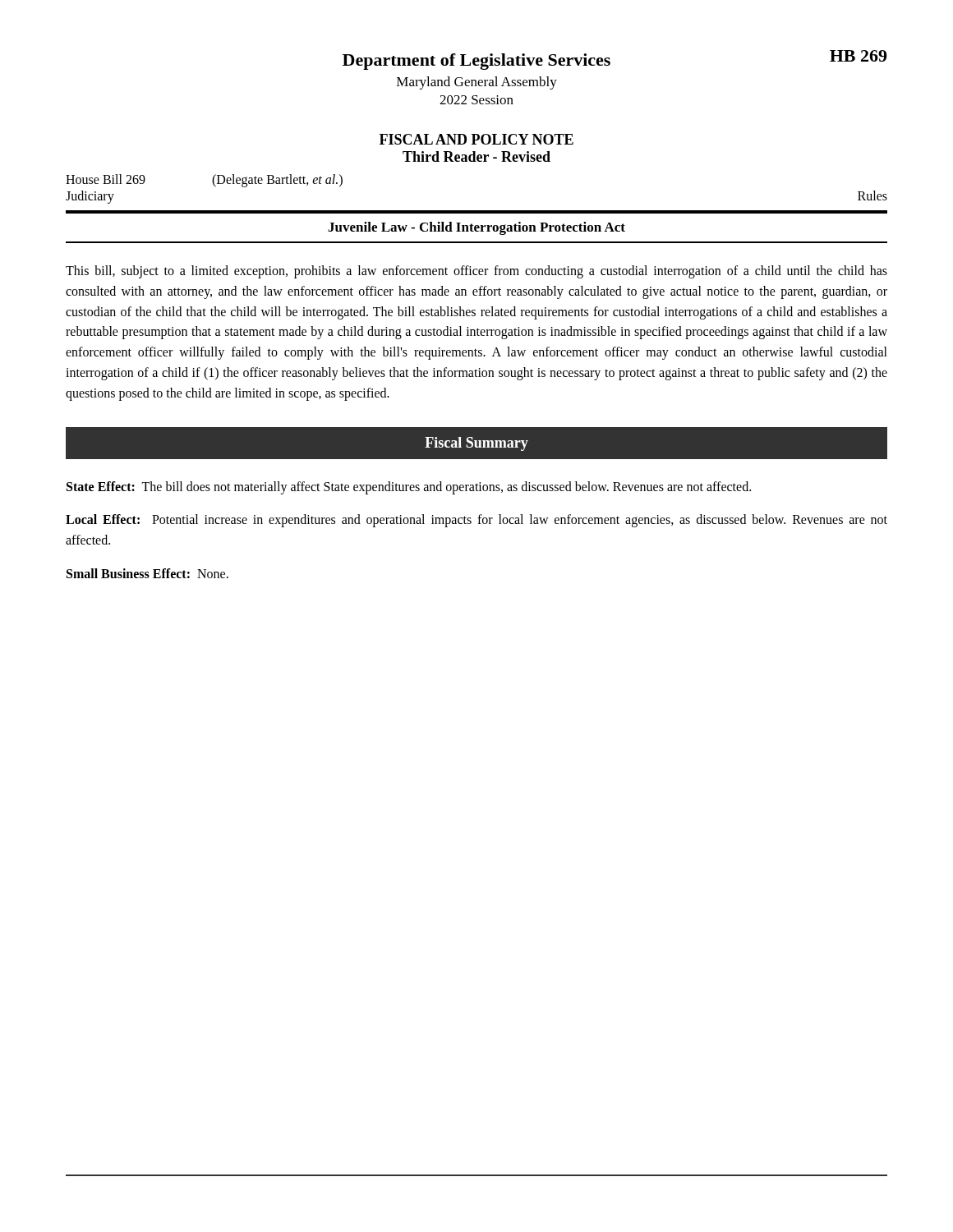The width and height of the screenshot is (953, 1232).
Task: Locate the passage starting "This bill, subject to"
Action: tap(476, 332)
